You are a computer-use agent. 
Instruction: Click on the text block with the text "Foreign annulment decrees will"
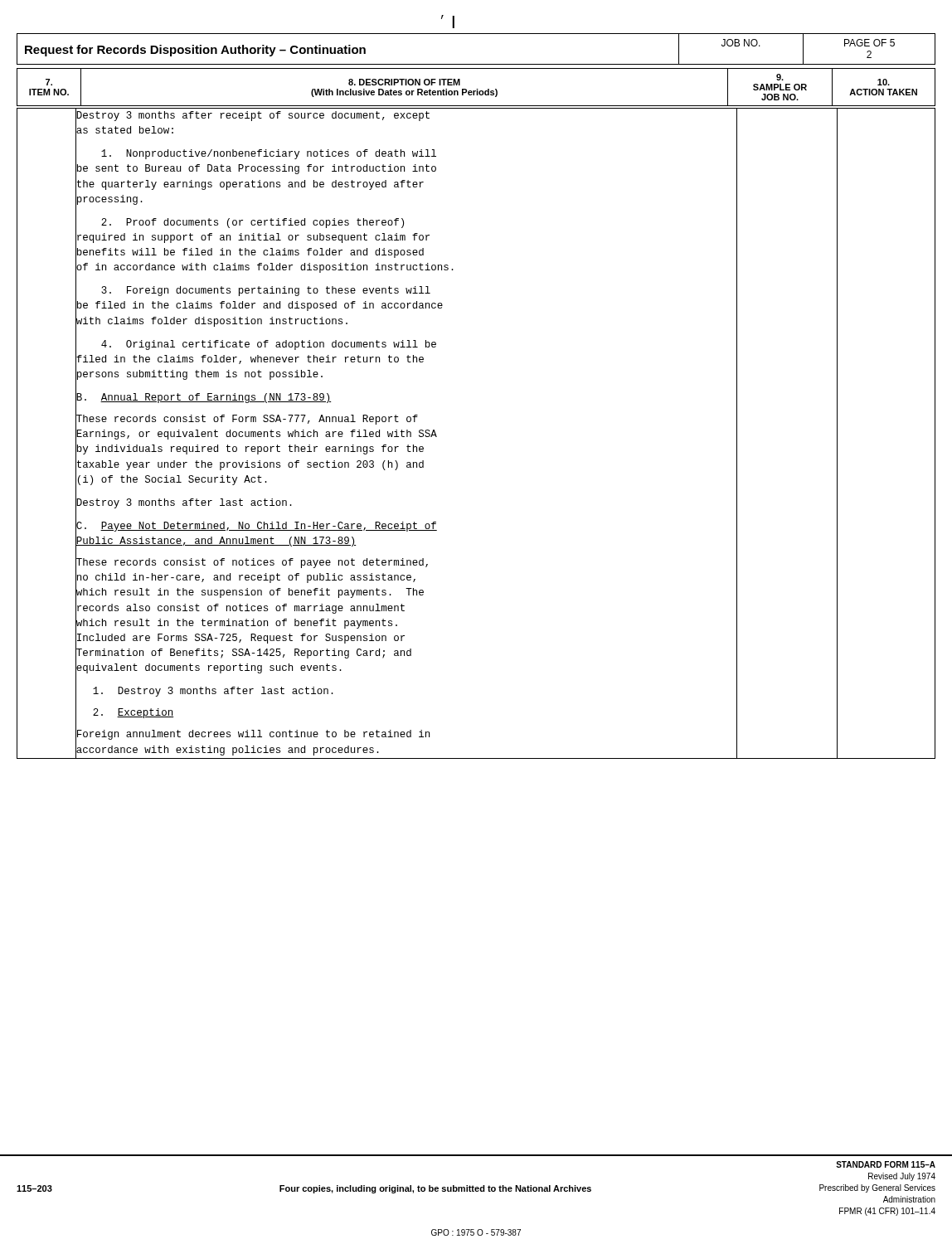(x=253, y=743)
